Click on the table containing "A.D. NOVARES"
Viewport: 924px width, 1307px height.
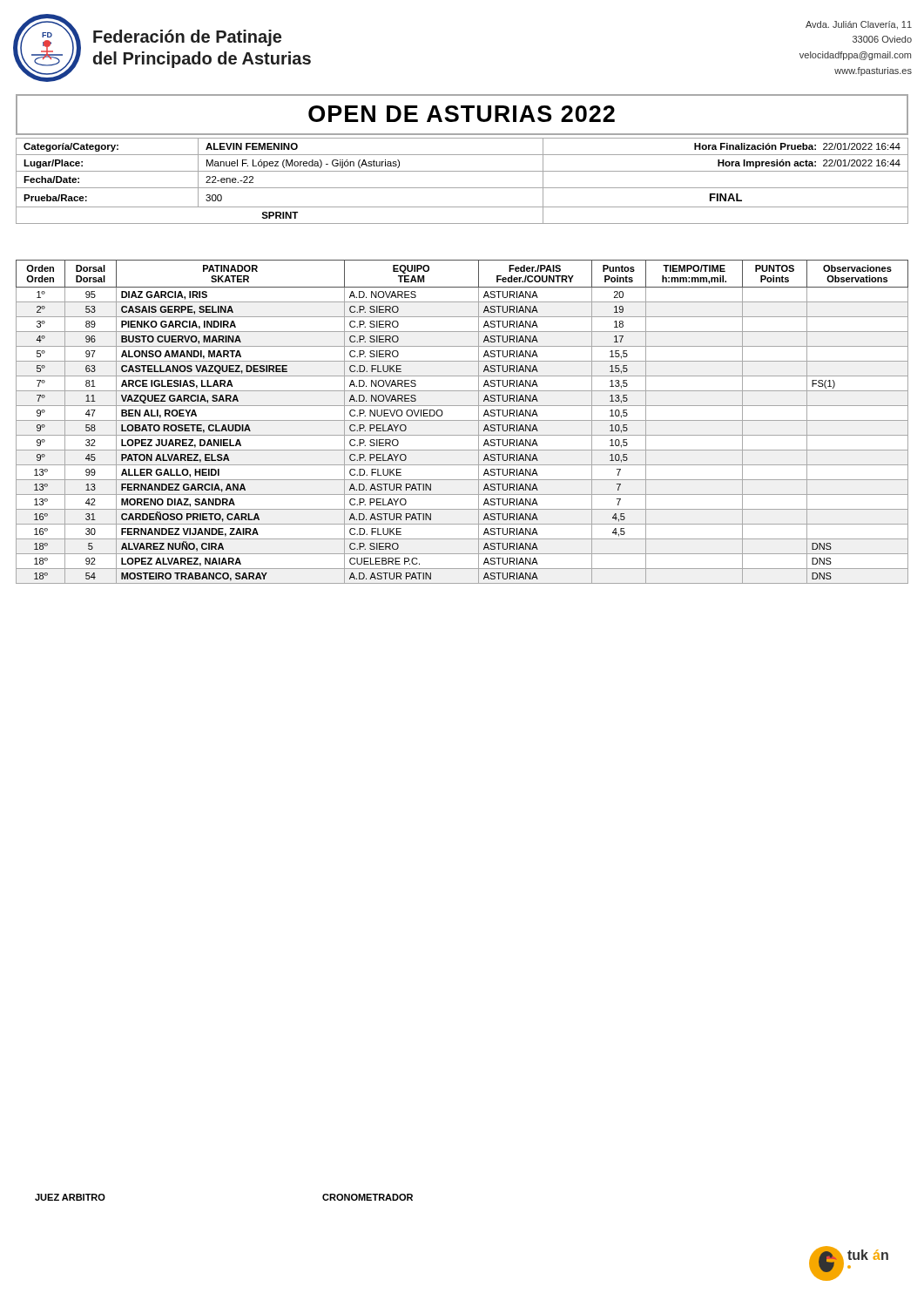pos(462,422)
